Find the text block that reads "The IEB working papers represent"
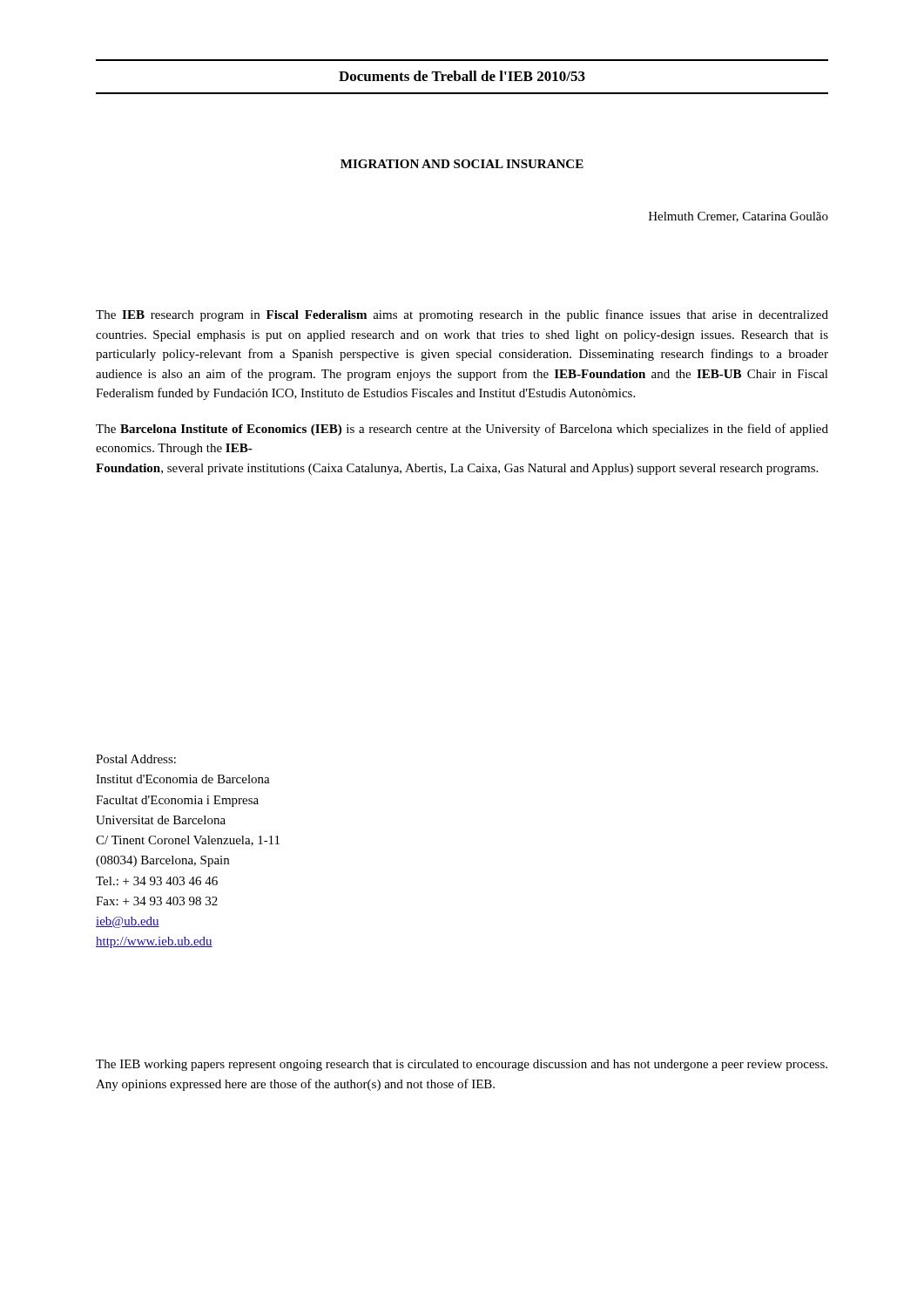 pos(462,1074)
